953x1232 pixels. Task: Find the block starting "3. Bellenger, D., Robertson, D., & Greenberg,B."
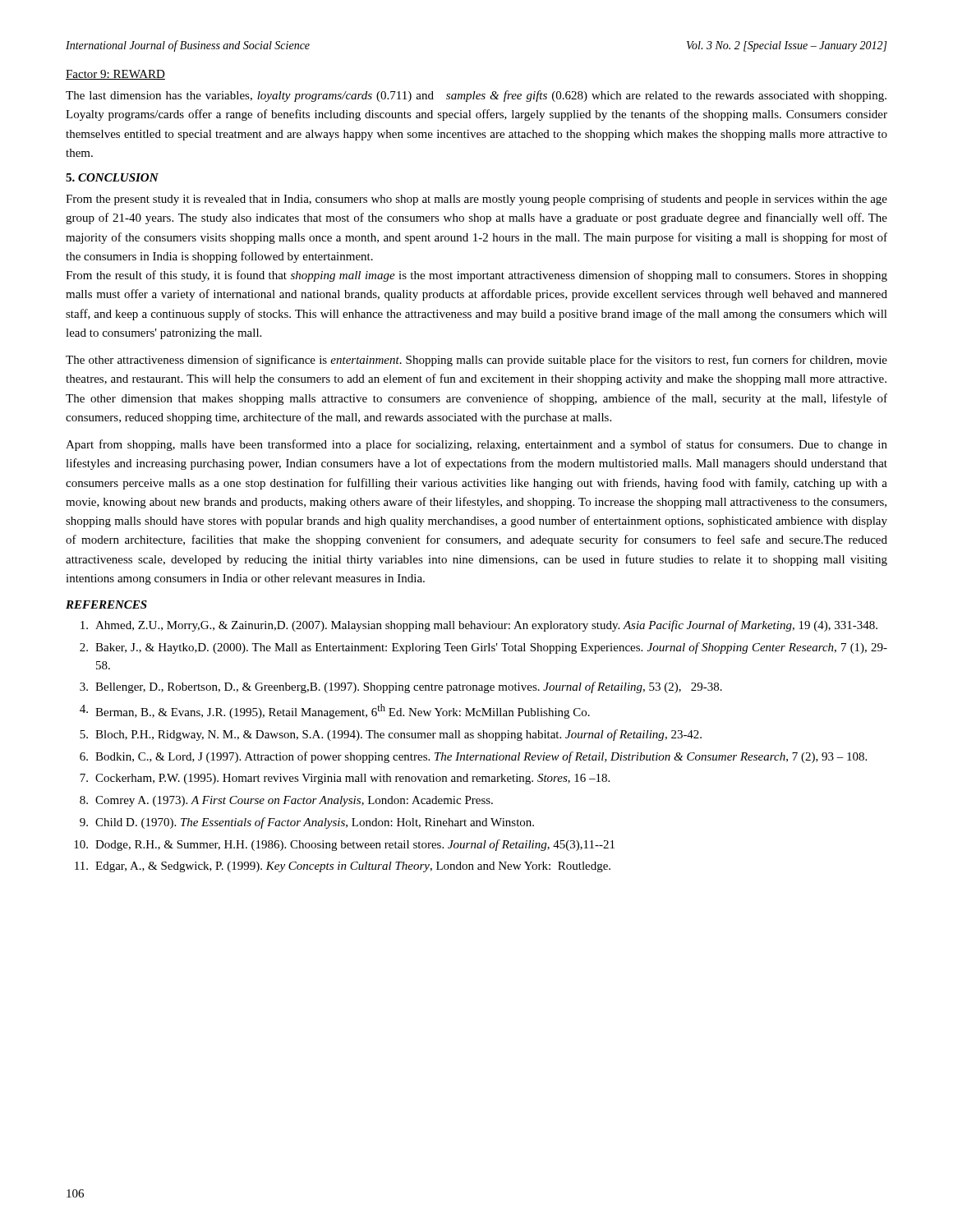[476, 688]
